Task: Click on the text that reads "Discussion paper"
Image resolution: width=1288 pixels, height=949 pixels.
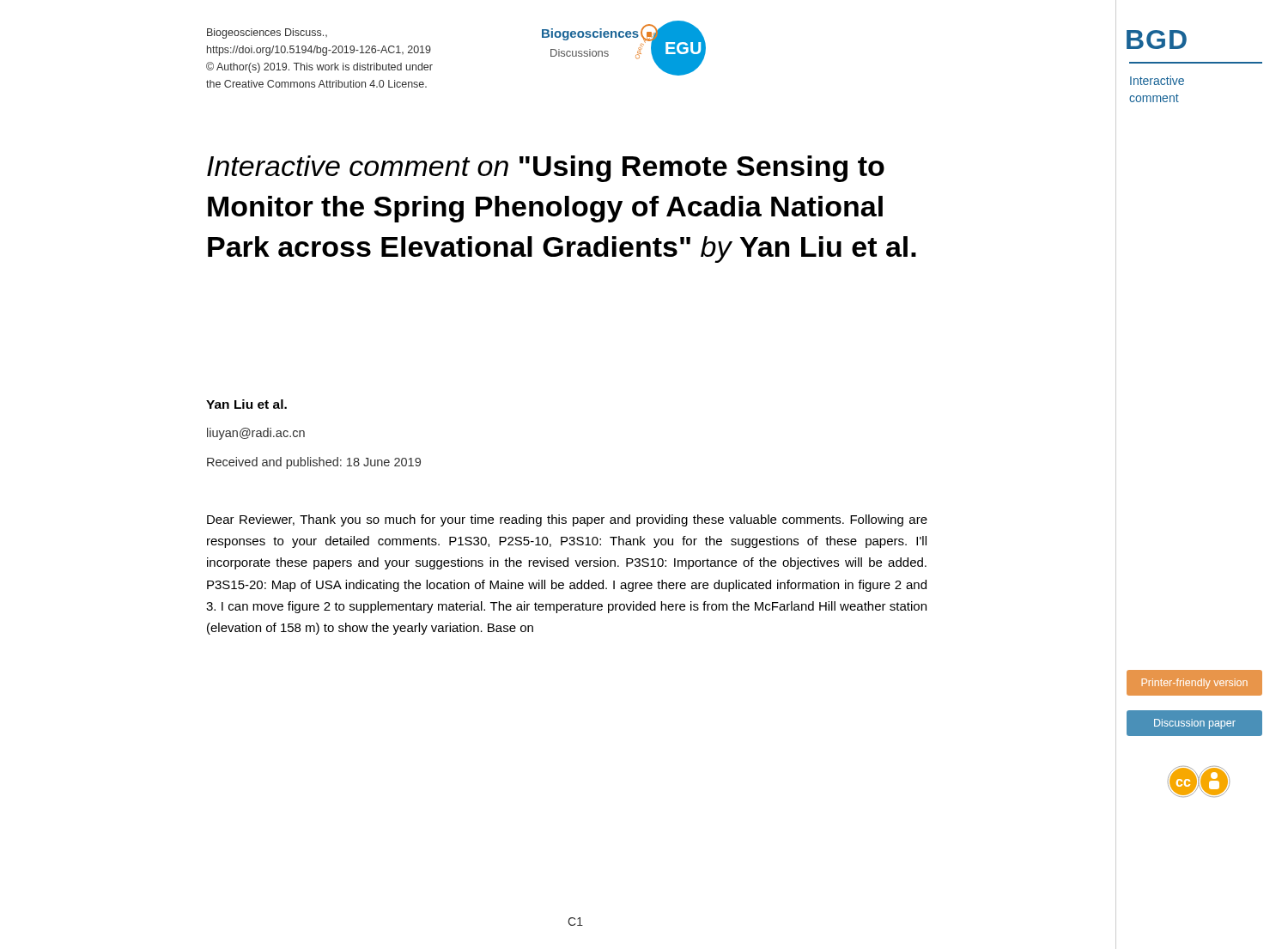Action: tap(1194, 723)
